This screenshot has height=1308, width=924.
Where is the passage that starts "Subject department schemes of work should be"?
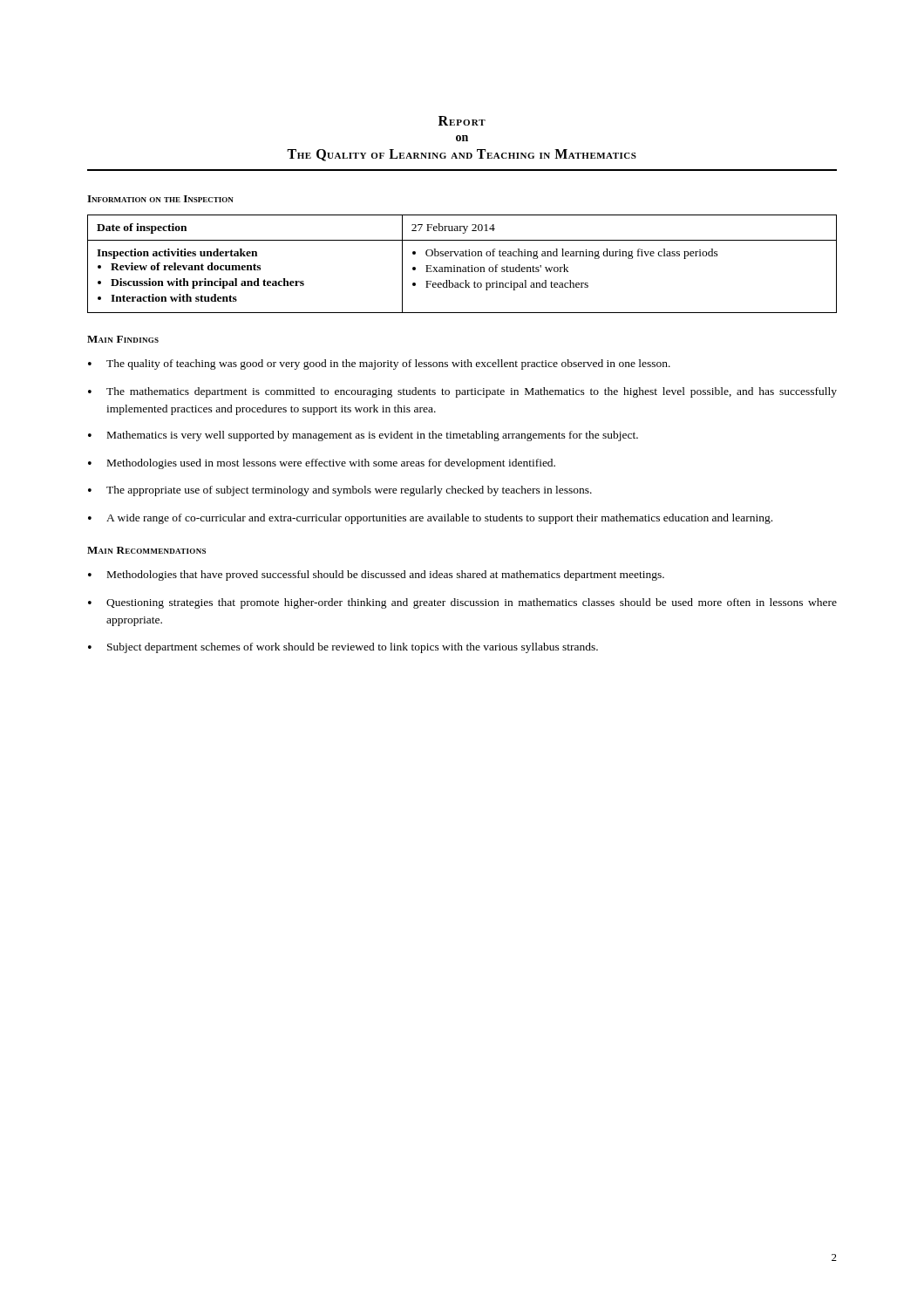point(472,647)
